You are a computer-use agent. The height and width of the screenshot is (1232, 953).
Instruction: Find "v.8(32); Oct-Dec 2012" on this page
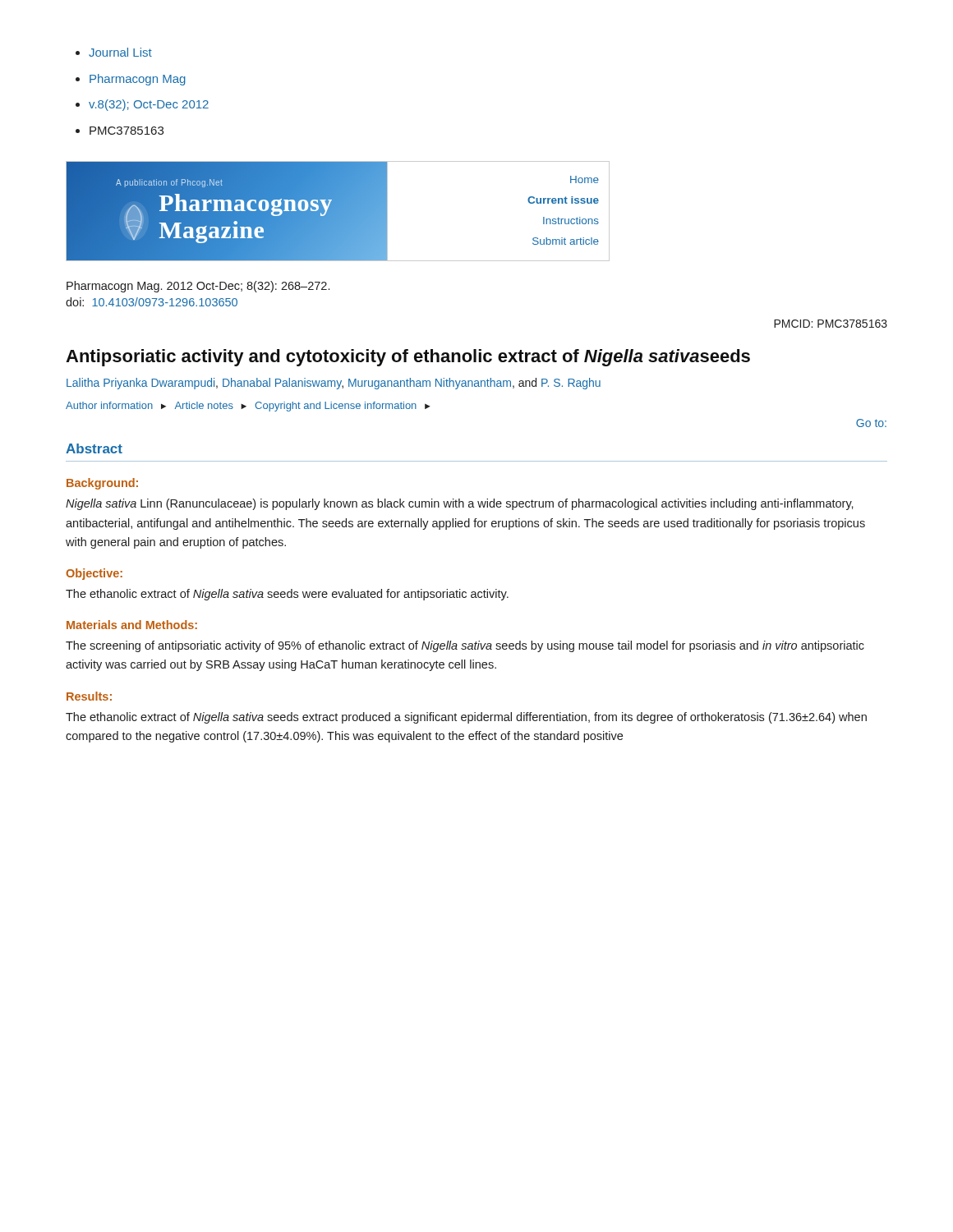149,104
